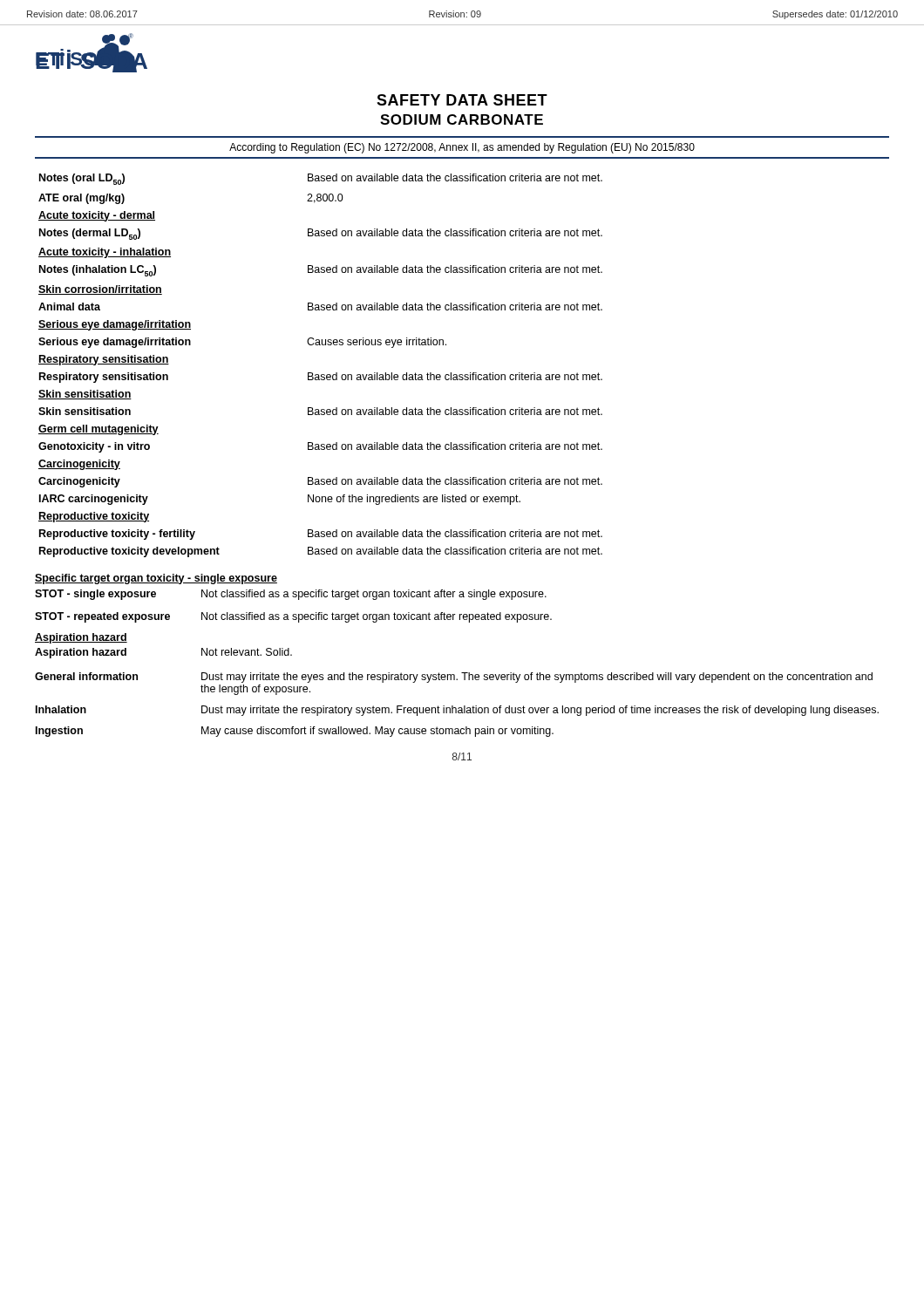Viewport: 924px width, 1308px height.
Task: Click on the logo
Action: tap(462, 57)
